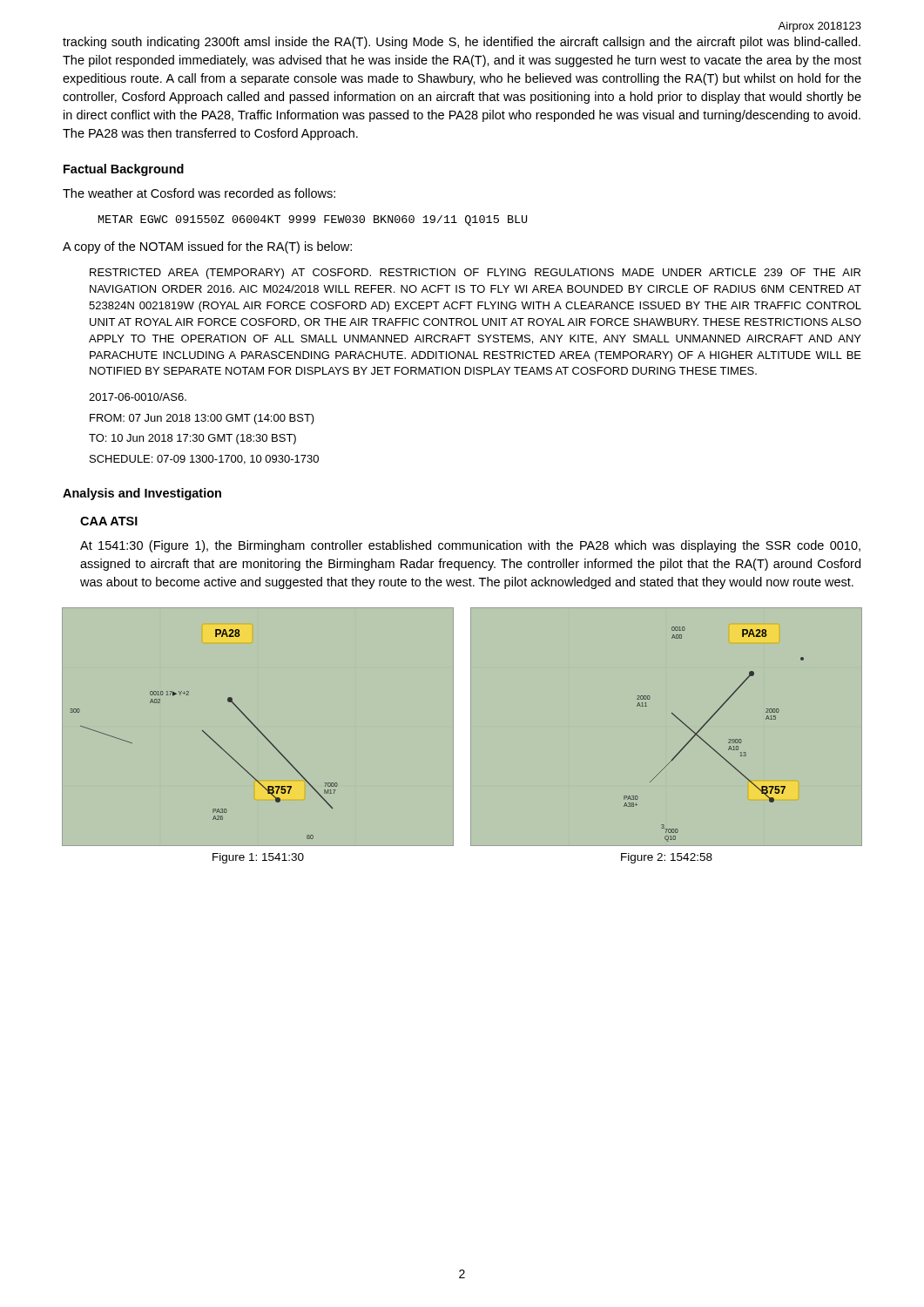Screen dimensions: 1307x924
Task: Select the passage starting "CAA ATSI"
Action: [x=109, y=521]
